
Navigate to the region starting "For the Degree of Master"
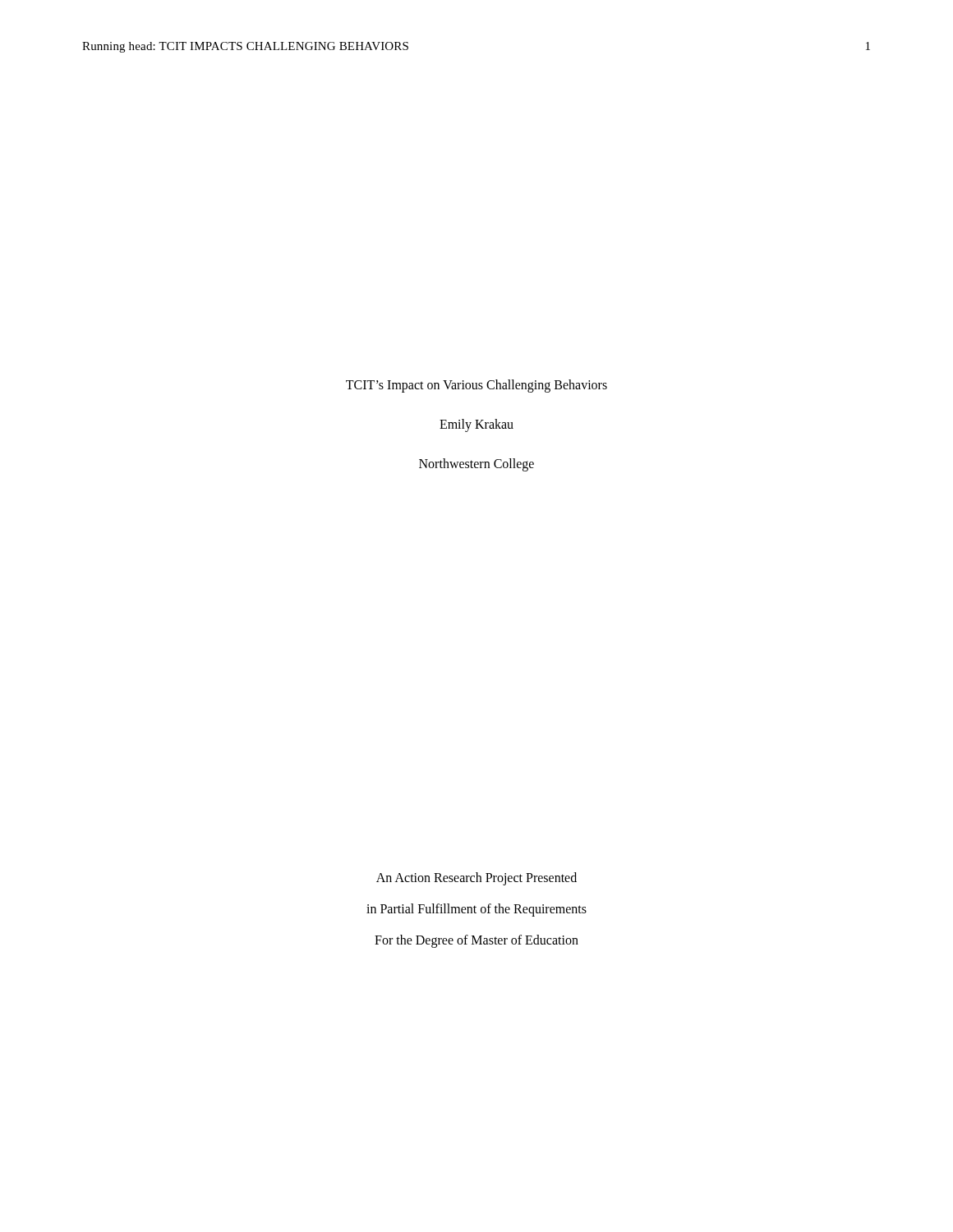coord(476,940)
